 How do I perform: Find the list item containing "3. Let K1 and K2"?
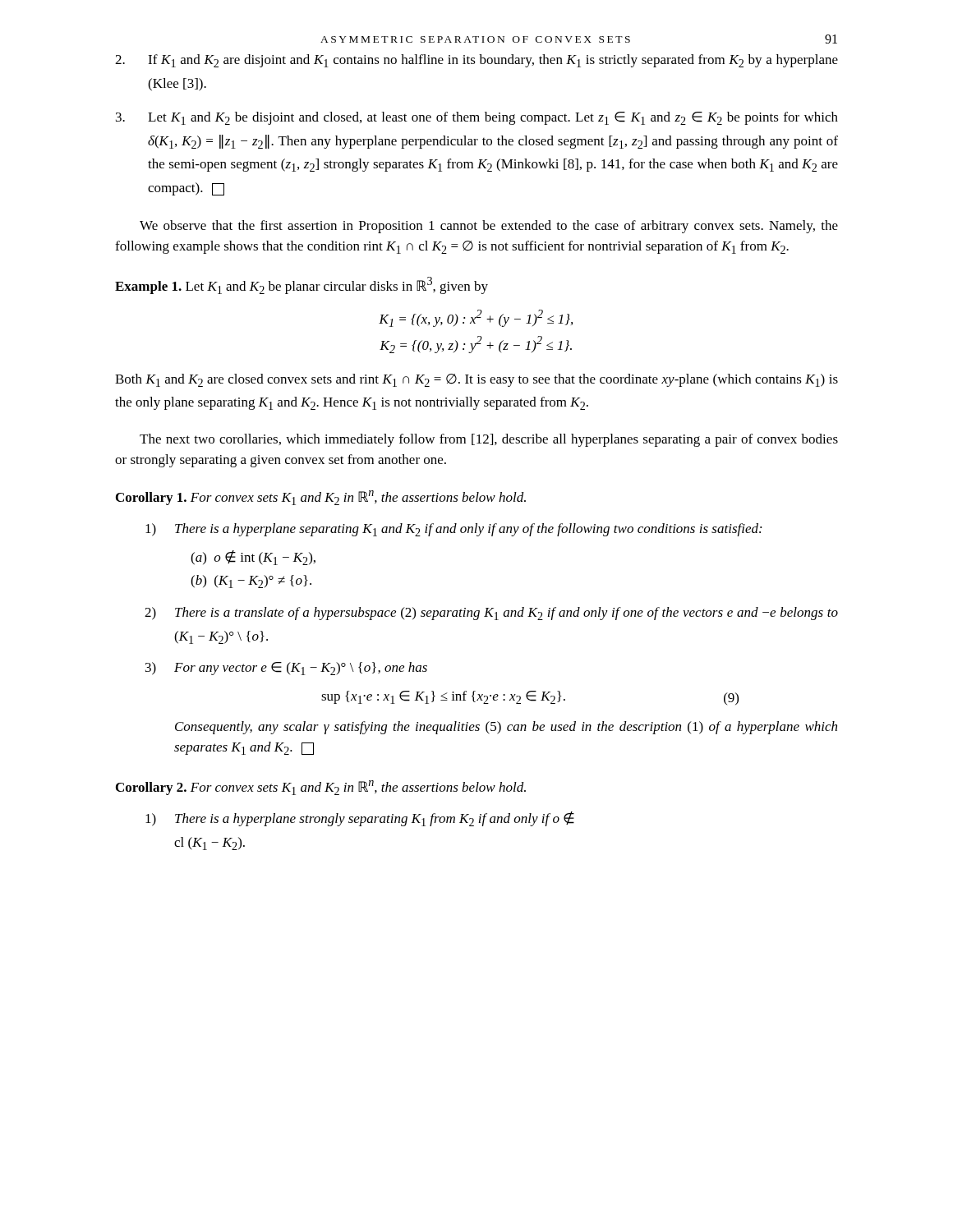(476, 153)
